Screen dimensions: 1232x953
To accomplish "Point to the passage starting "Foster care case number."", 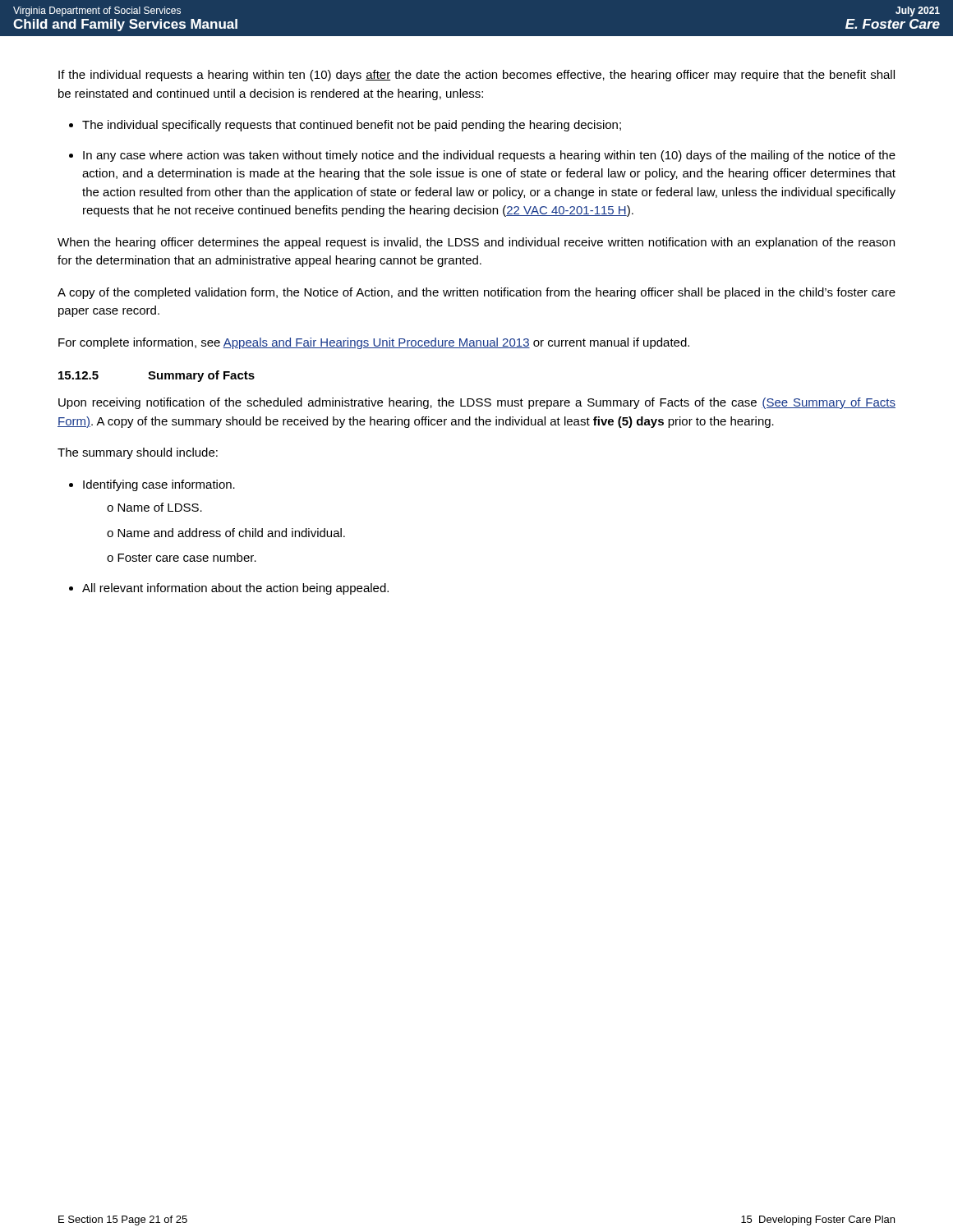I will pos(182,557).
